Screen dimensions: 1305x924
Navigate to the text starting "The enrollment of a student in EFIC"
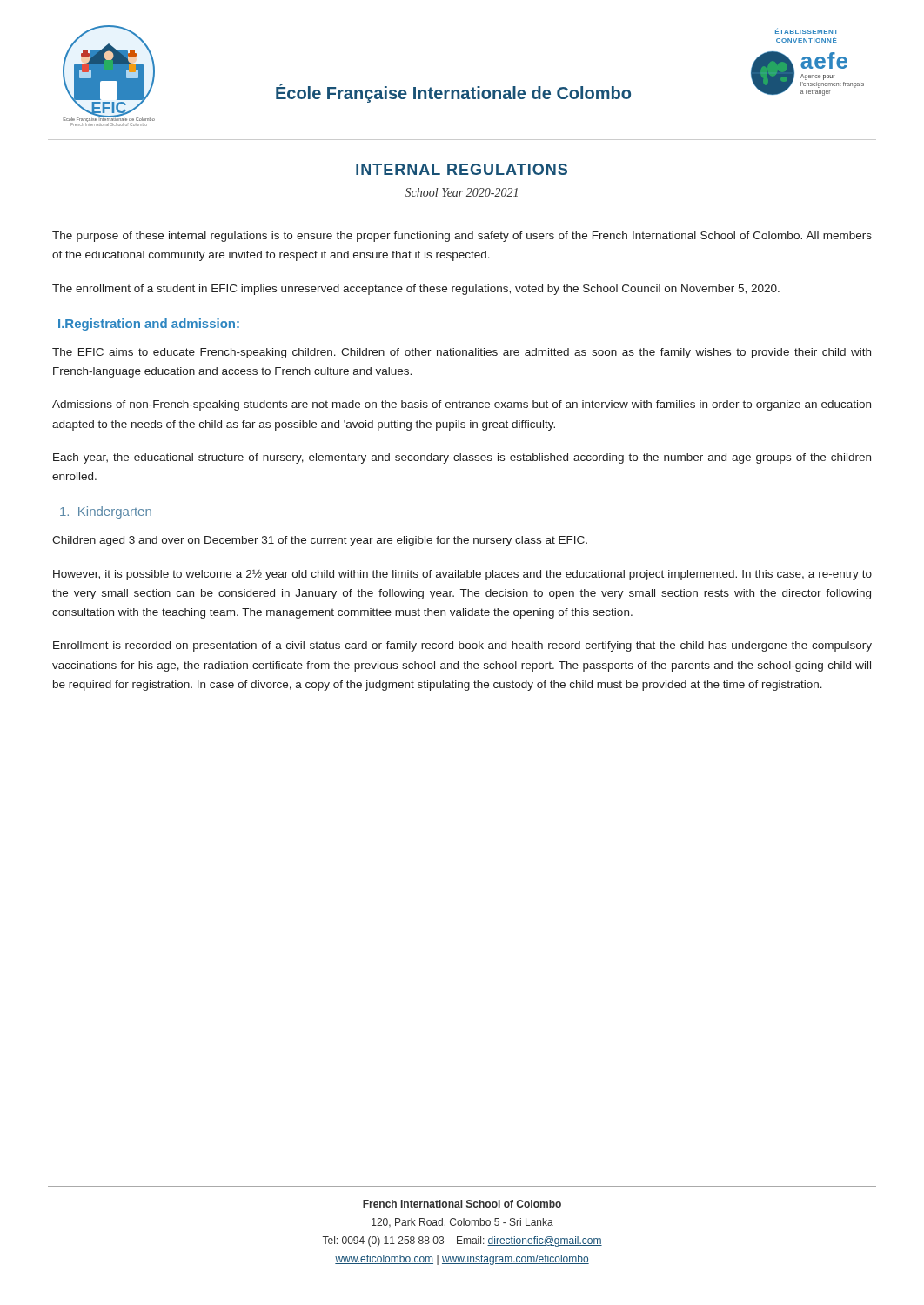(x=416, y=288)
